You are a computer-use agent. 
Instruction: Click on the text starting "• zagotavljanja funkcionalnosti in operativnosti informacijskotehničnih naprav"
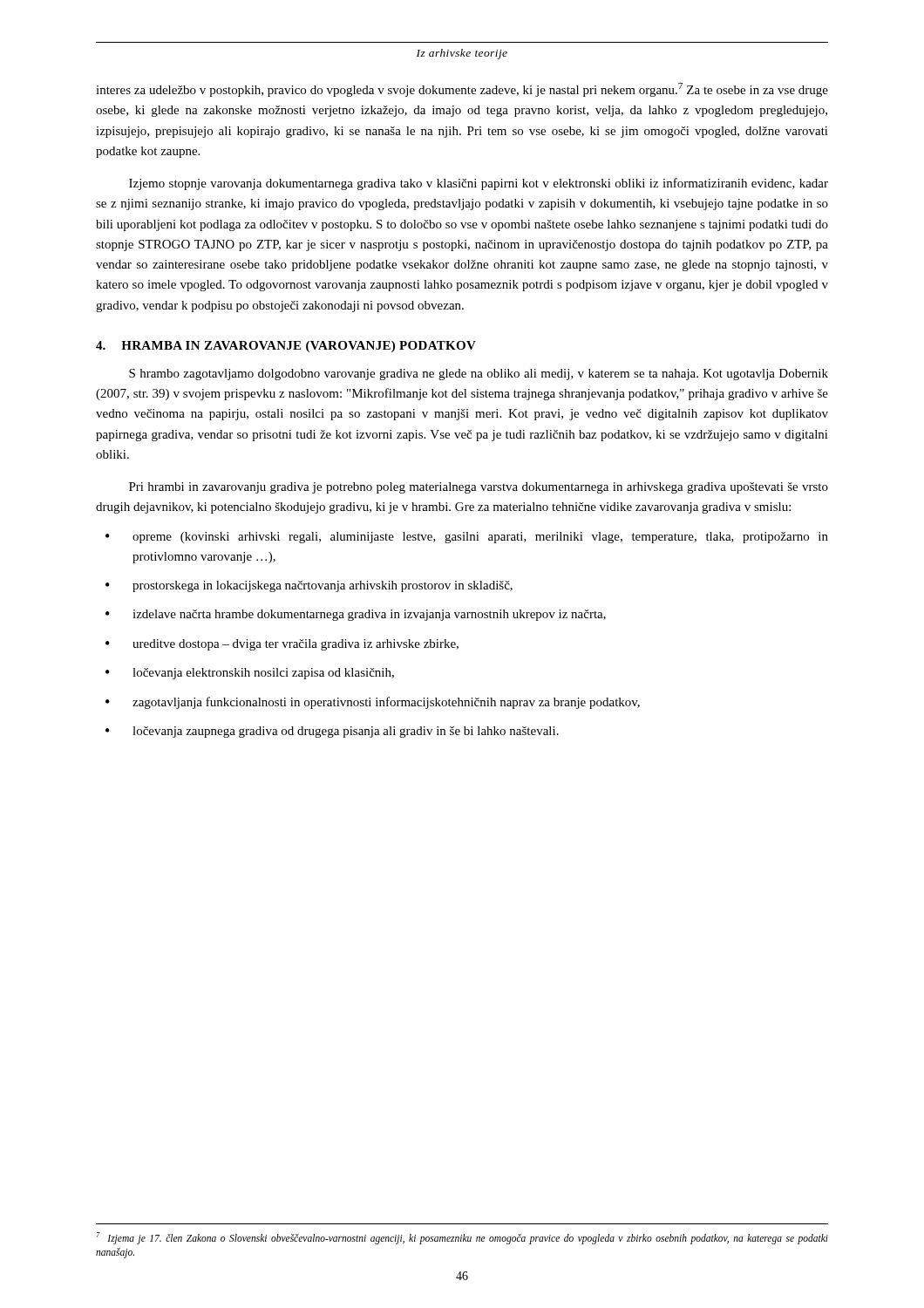pyautogui.click(x=462, y=702)
